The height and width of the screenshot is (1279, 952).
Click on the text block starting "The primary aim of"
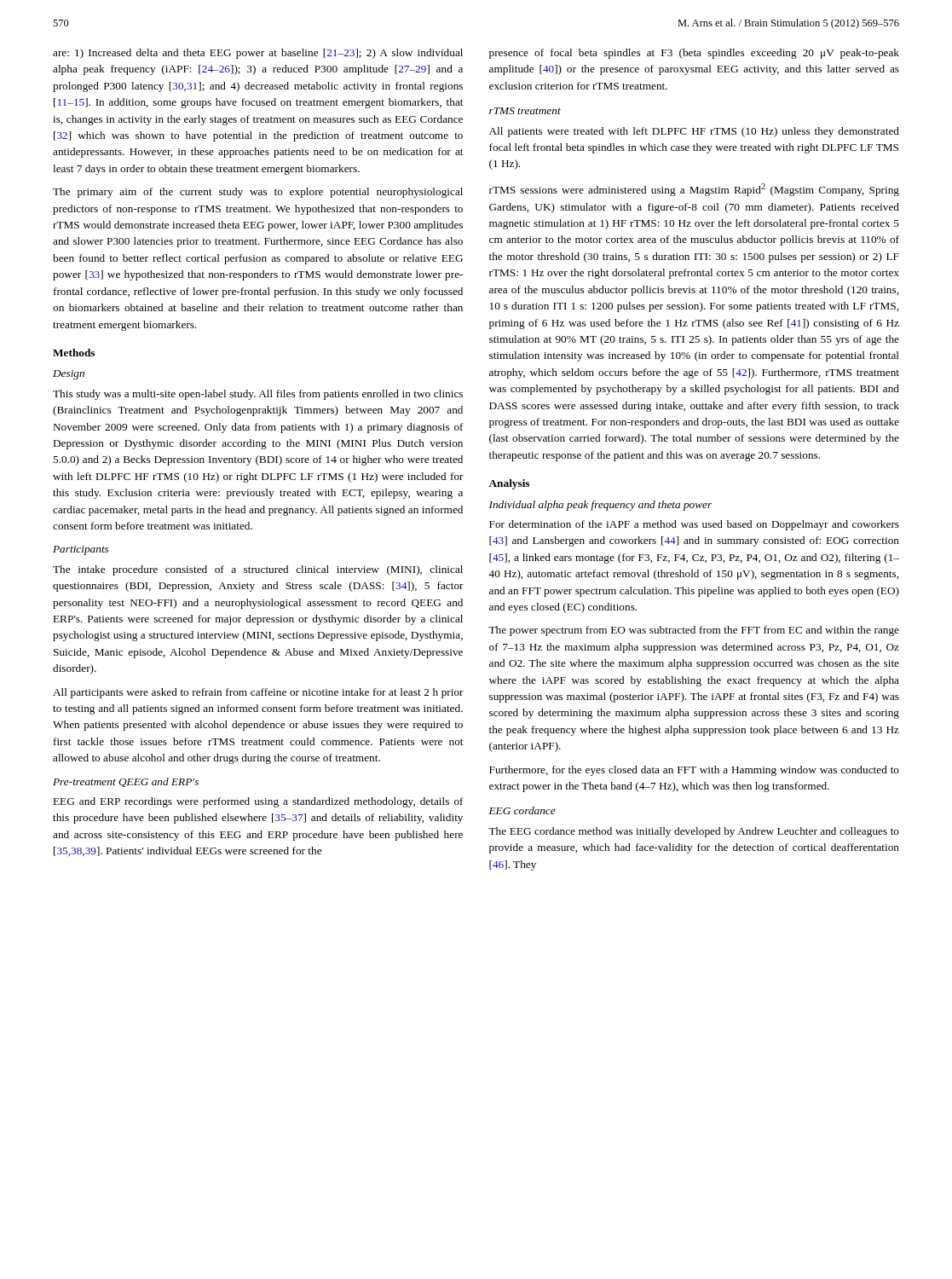click(258, 258)
